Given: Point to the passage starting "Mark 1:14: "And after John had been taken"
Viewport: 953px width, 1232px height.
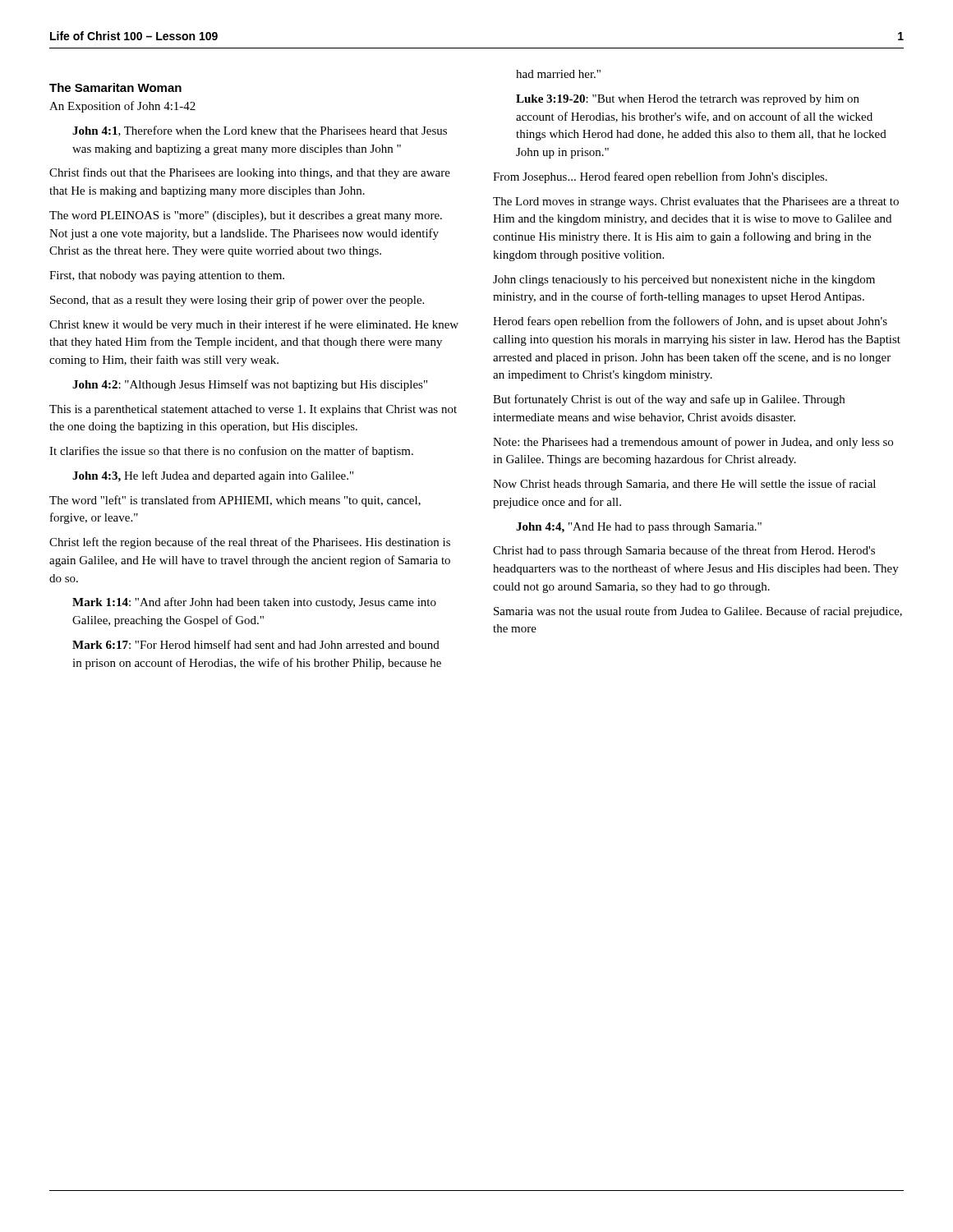Looking at the screenshot, I should click(x=254, y=611).
